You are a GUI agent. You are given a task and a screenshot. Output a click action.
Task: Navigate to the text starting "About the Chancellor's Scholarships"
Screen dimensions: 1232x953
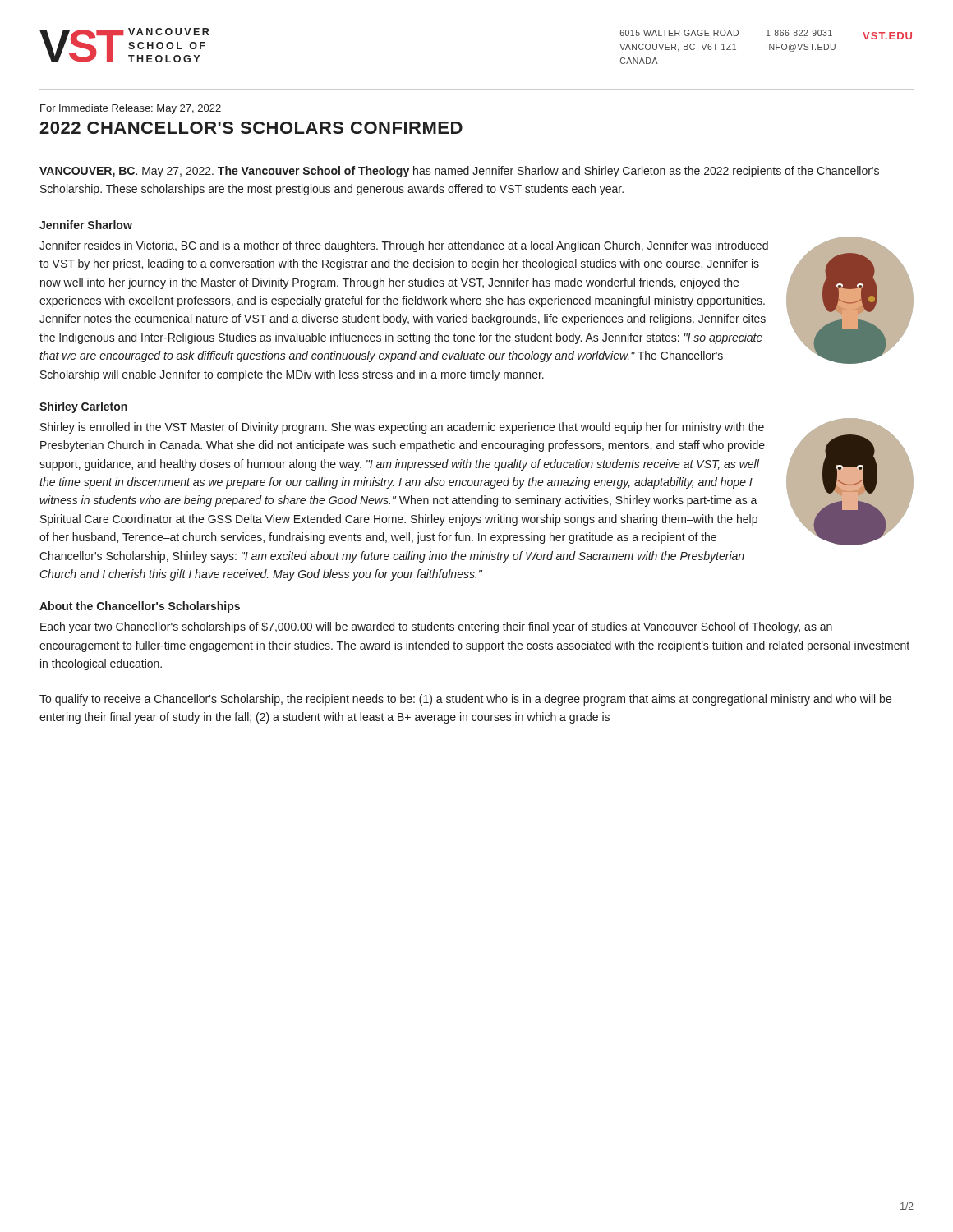coord(140,606)
